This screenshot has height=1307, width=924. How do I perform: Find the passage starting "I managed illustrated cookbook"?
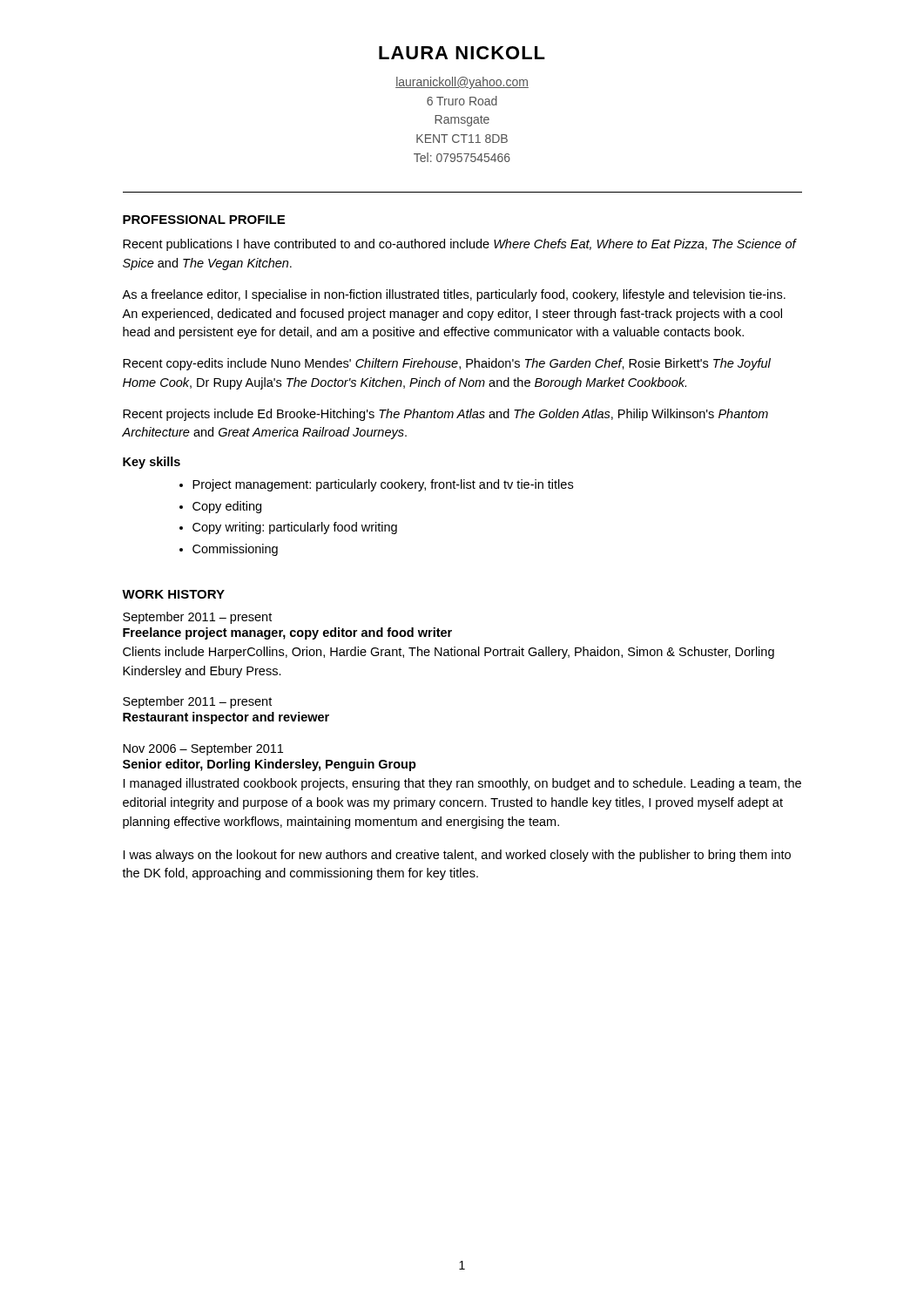click(x=462, y=802)
